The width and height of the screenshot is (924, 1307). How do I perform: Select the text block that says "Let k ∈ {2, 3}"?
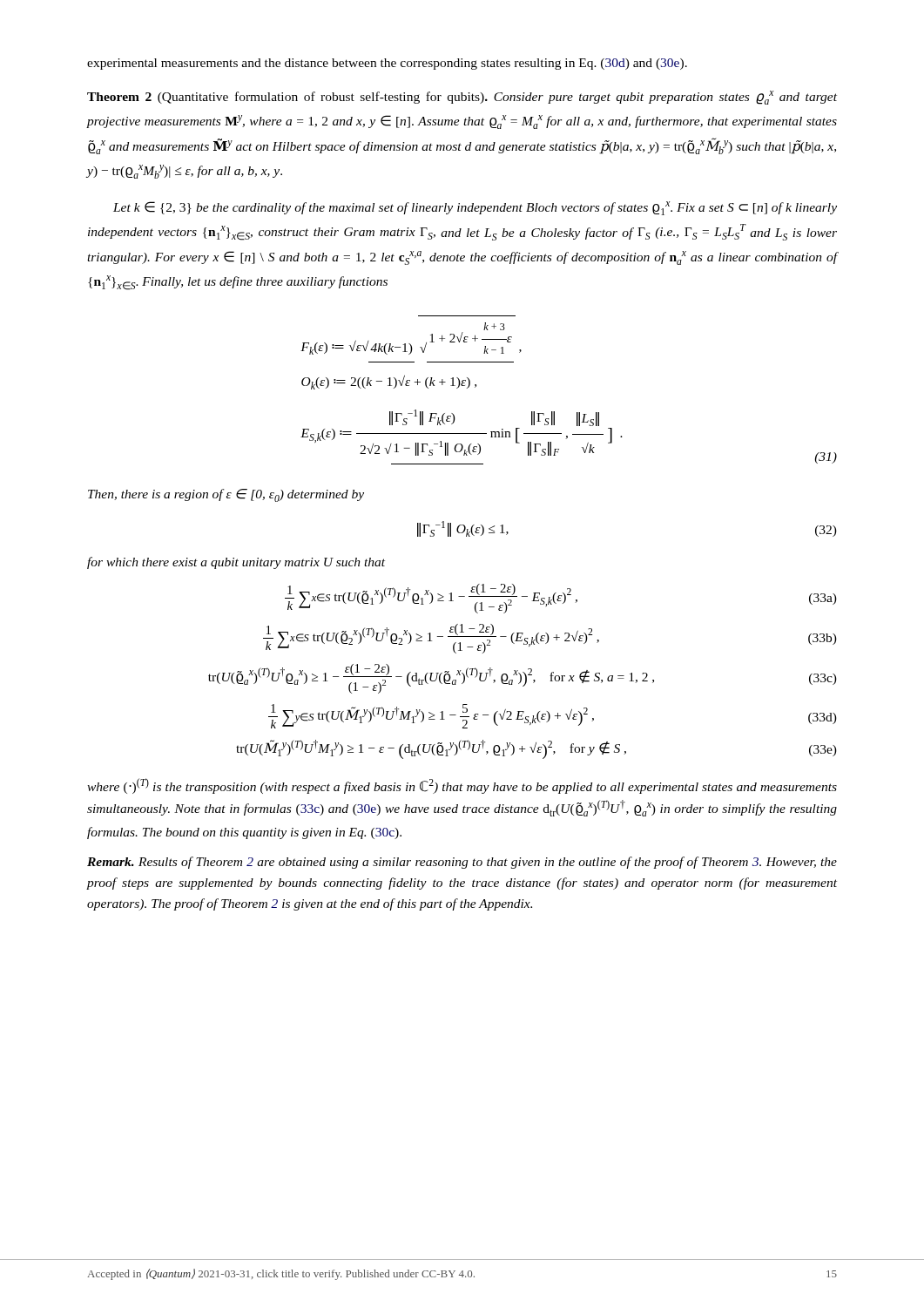point(462,245)
